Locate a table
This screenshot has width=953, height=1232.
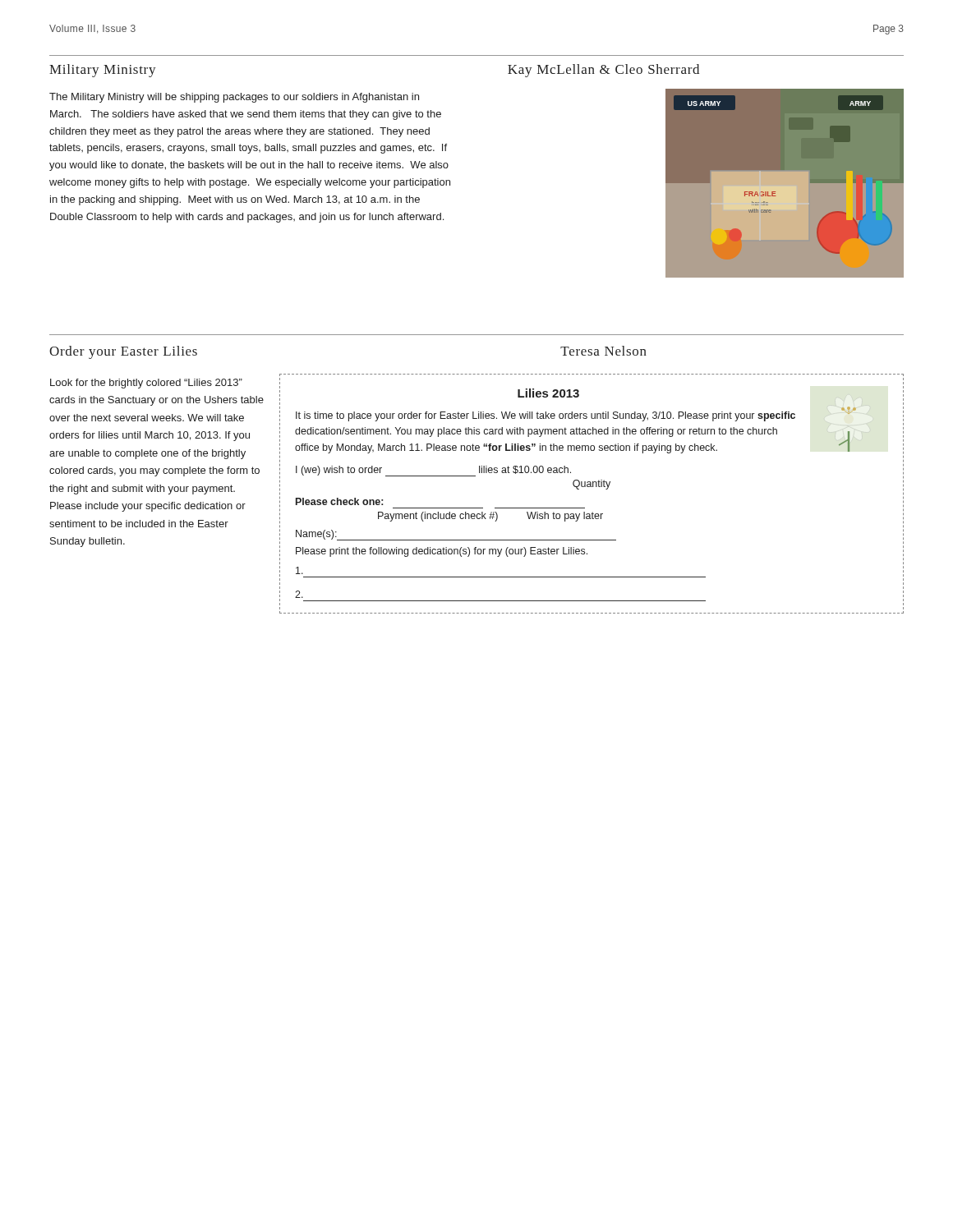(x=592, y=494)
